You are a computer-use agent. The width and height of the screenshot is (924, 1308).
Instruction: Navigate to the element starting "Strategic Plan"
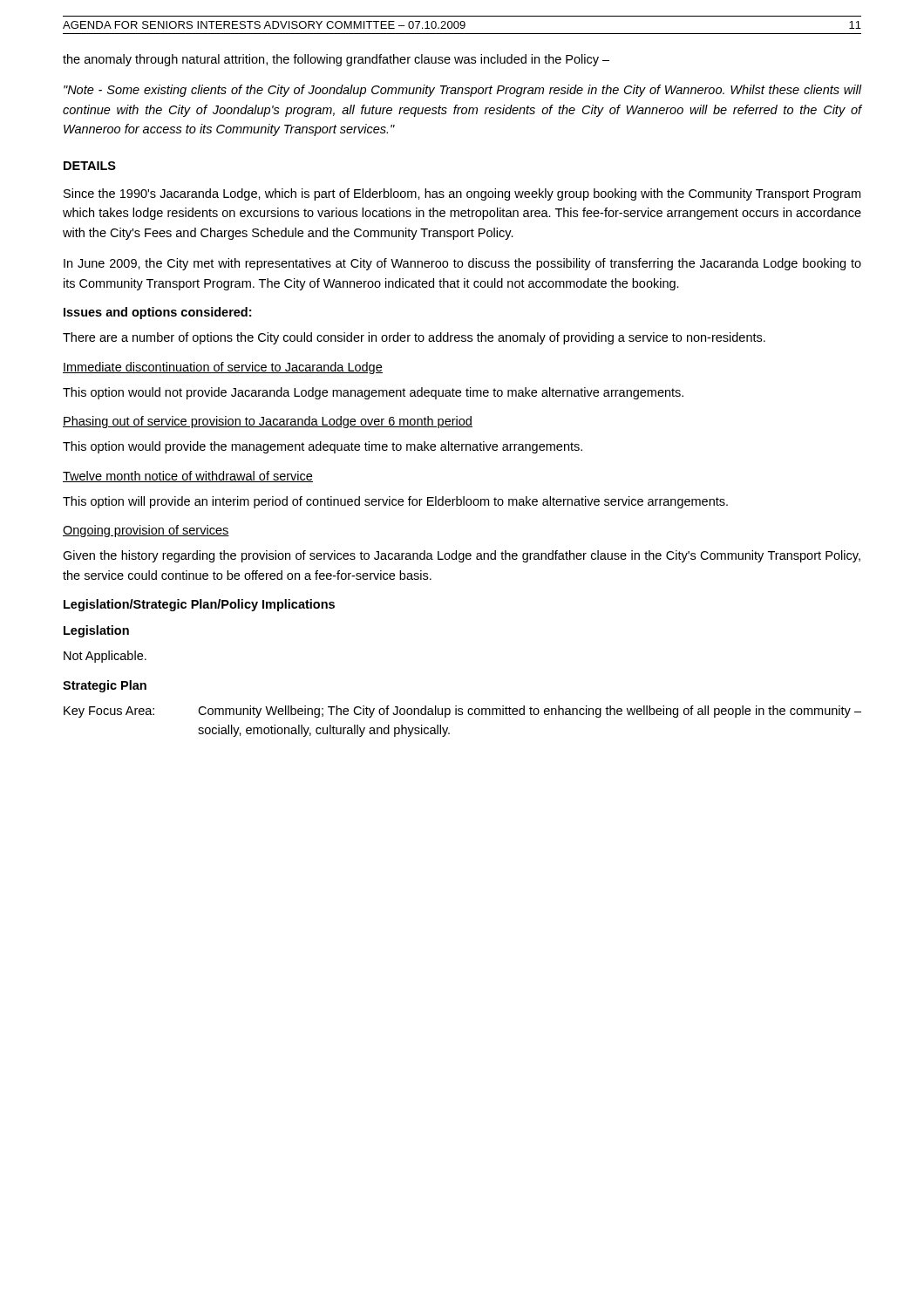[x=105, y=685]
